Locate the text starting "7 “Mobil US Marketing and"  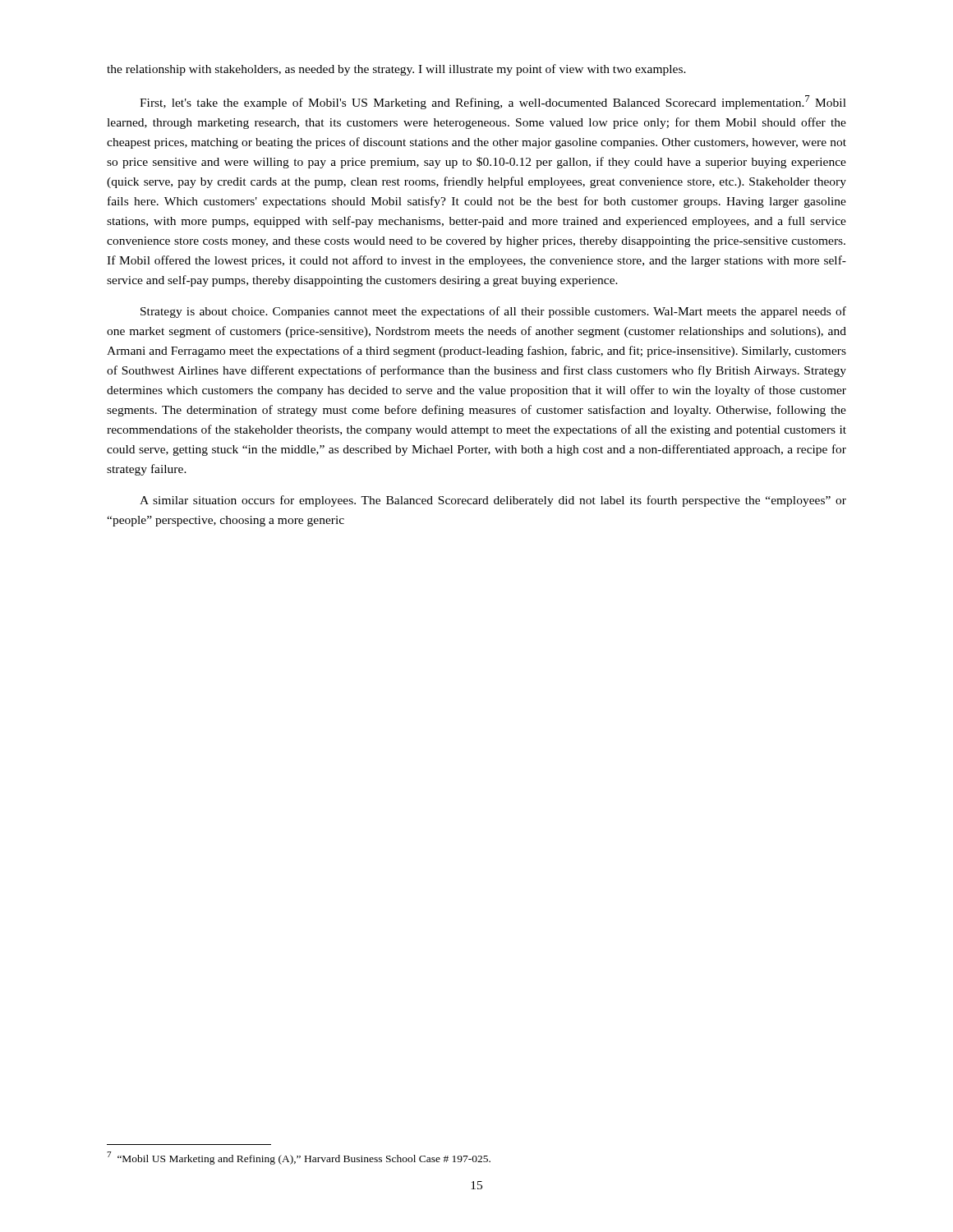[299, 1156]
